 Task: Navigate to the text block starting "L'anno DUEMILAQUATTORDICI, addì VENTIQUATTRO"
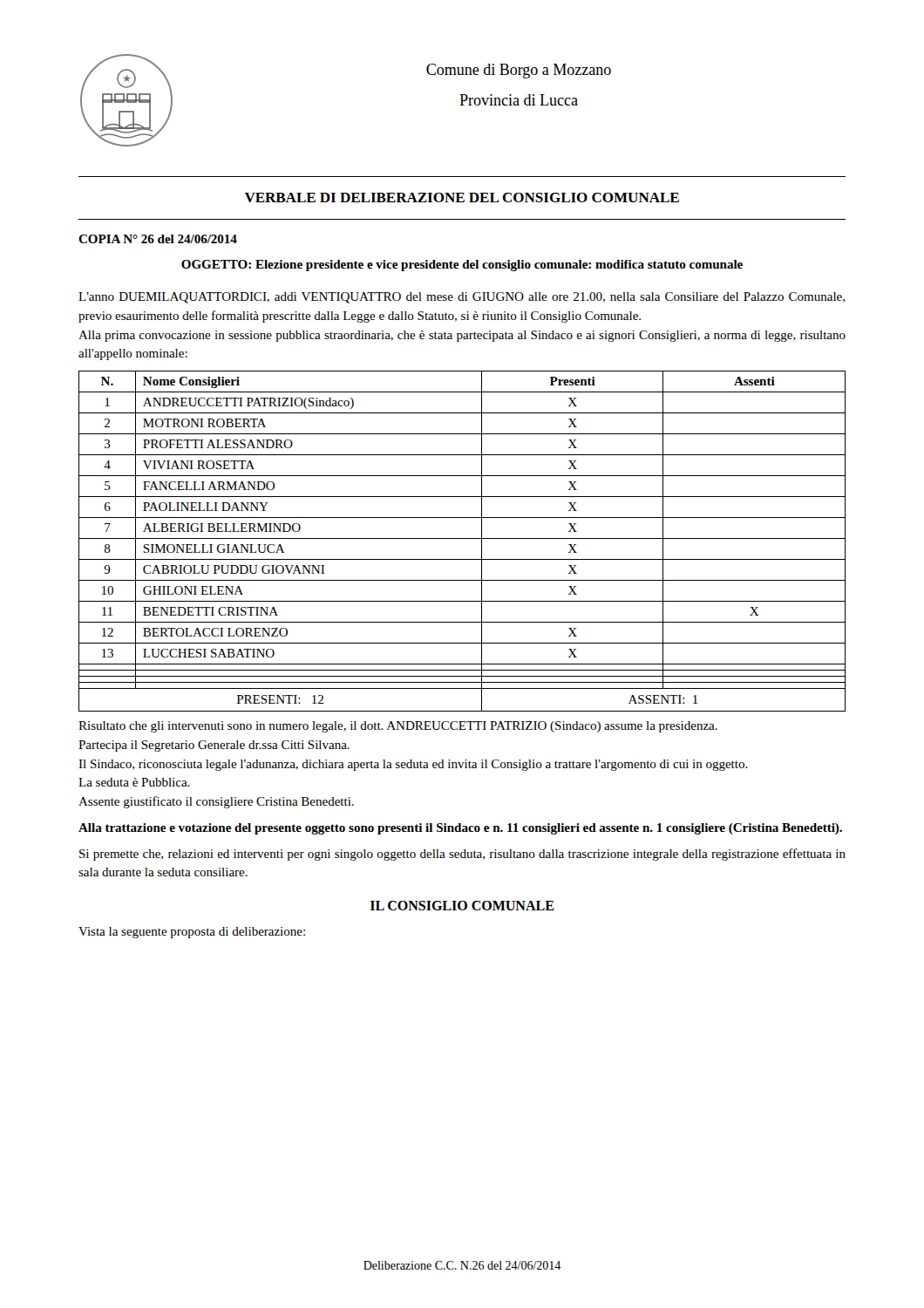pos(462,325)
